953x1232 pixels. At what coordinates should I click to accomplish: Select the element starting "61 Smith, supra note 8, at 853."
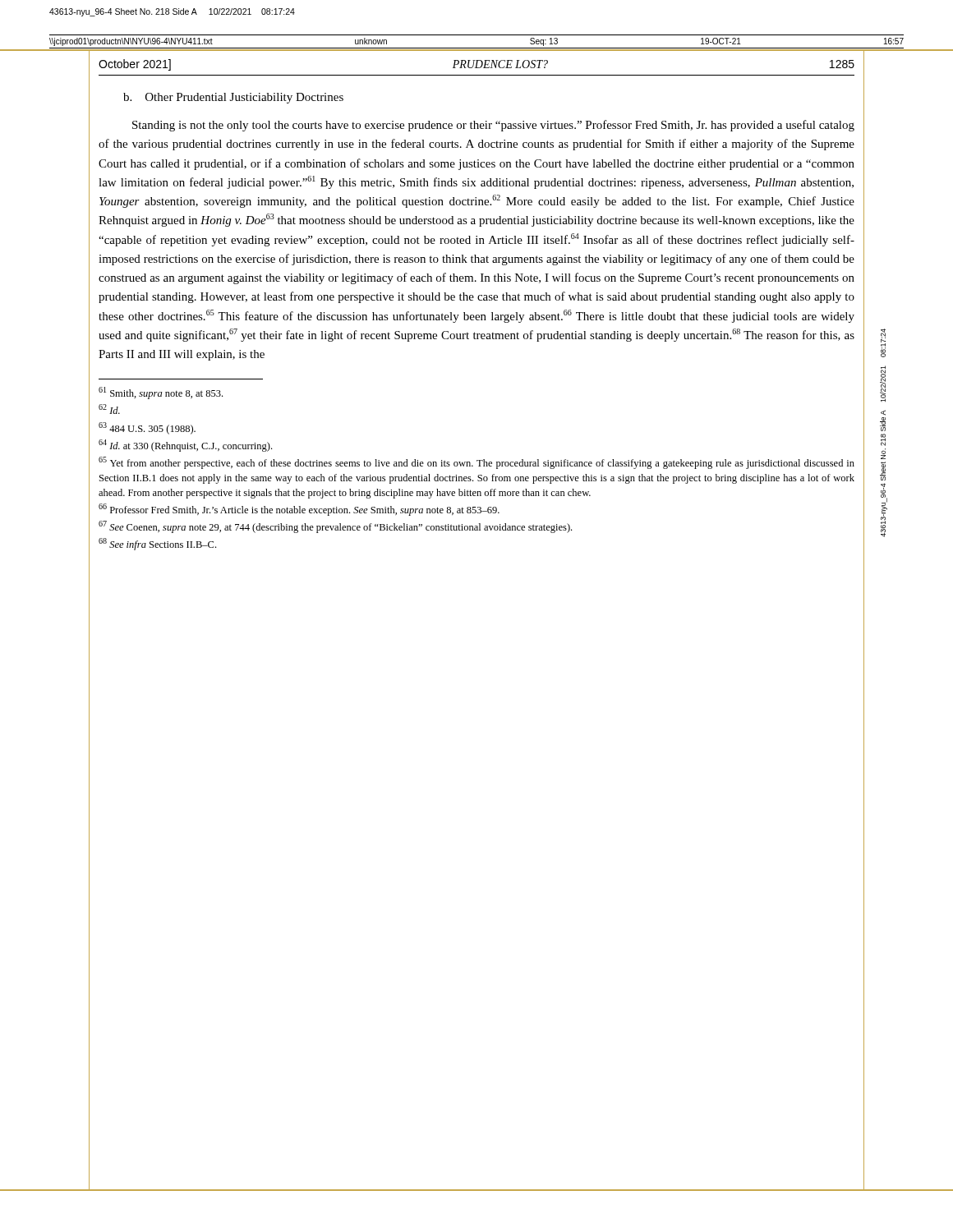tap(161, 393)
